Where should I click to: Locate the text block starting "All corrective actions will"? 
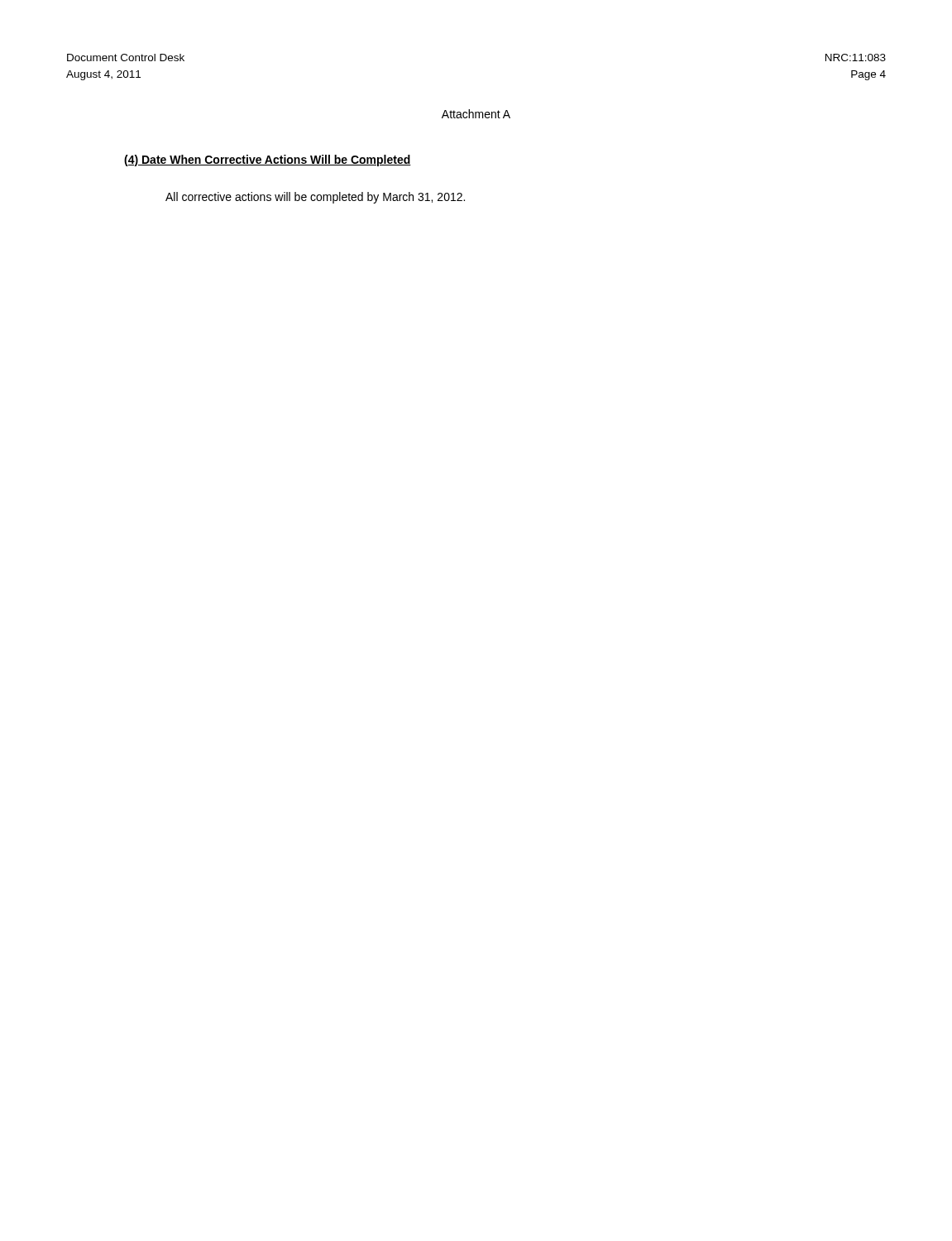click(316, 197)
